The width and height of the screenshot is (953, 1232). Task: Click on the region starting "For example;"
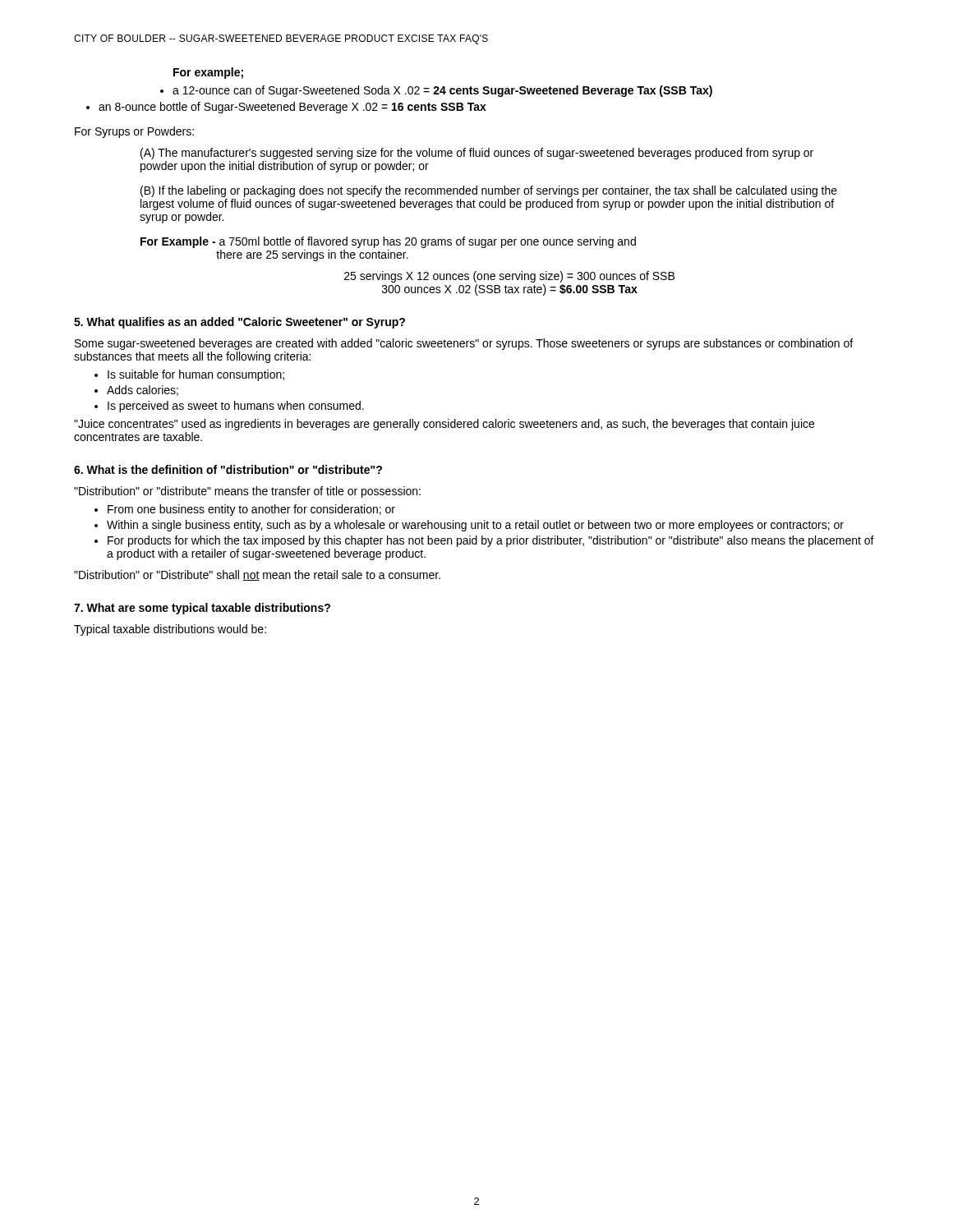[208, 72]
